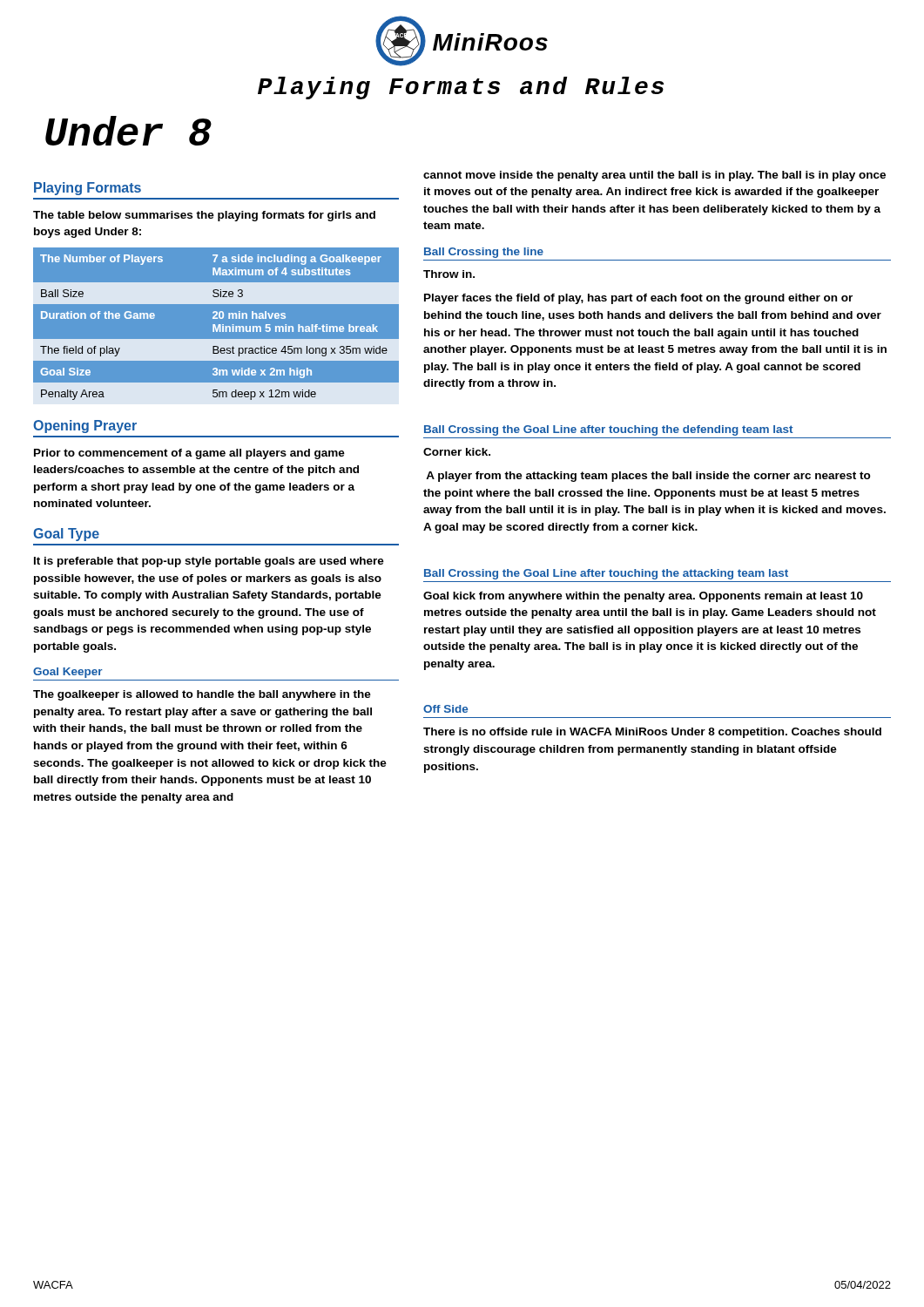Find "Opening Prayer" on this page

[x=85, y=425]
